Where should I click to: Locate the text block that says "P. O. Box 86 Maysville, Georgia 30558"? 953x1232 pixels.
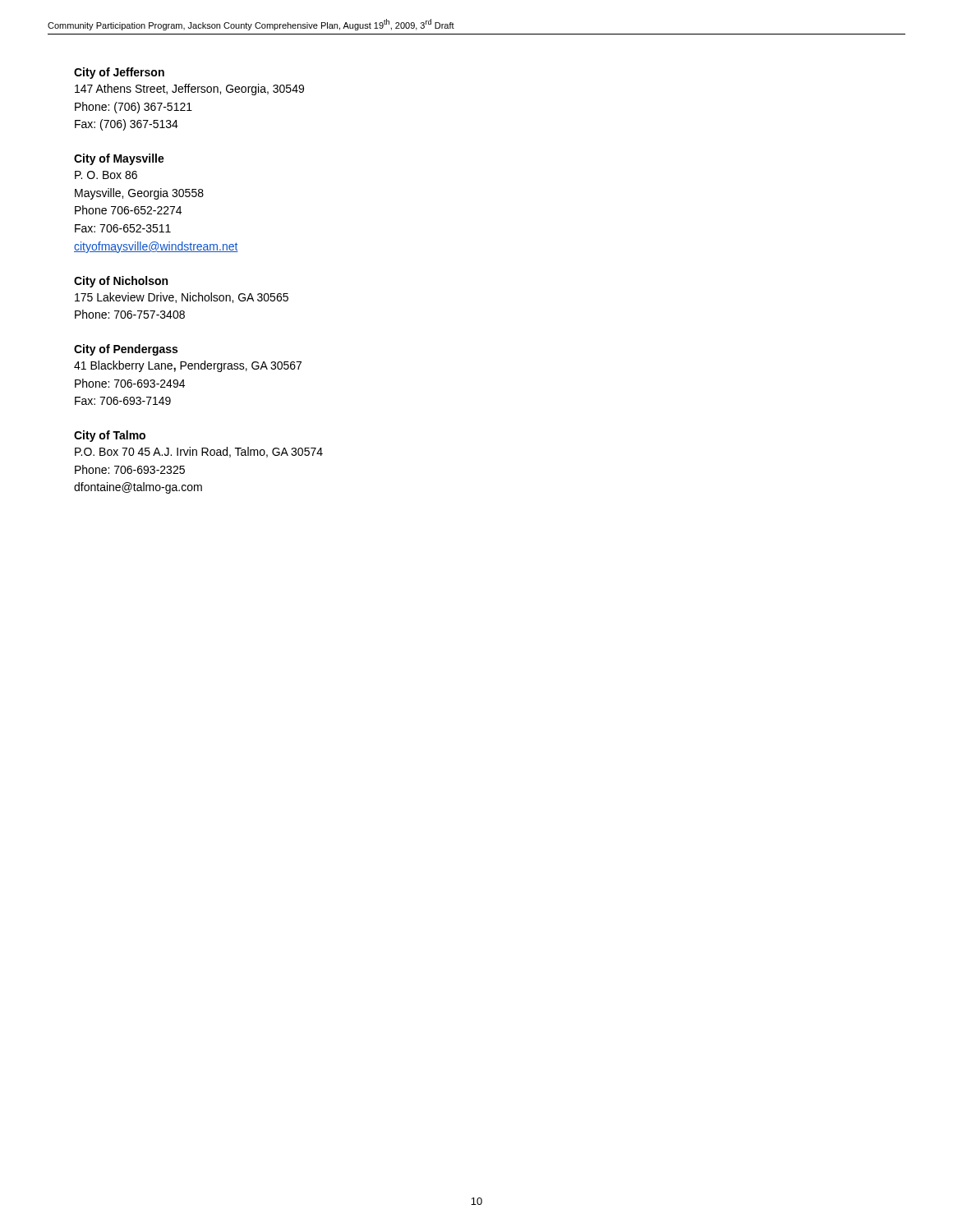pos(156,211)
